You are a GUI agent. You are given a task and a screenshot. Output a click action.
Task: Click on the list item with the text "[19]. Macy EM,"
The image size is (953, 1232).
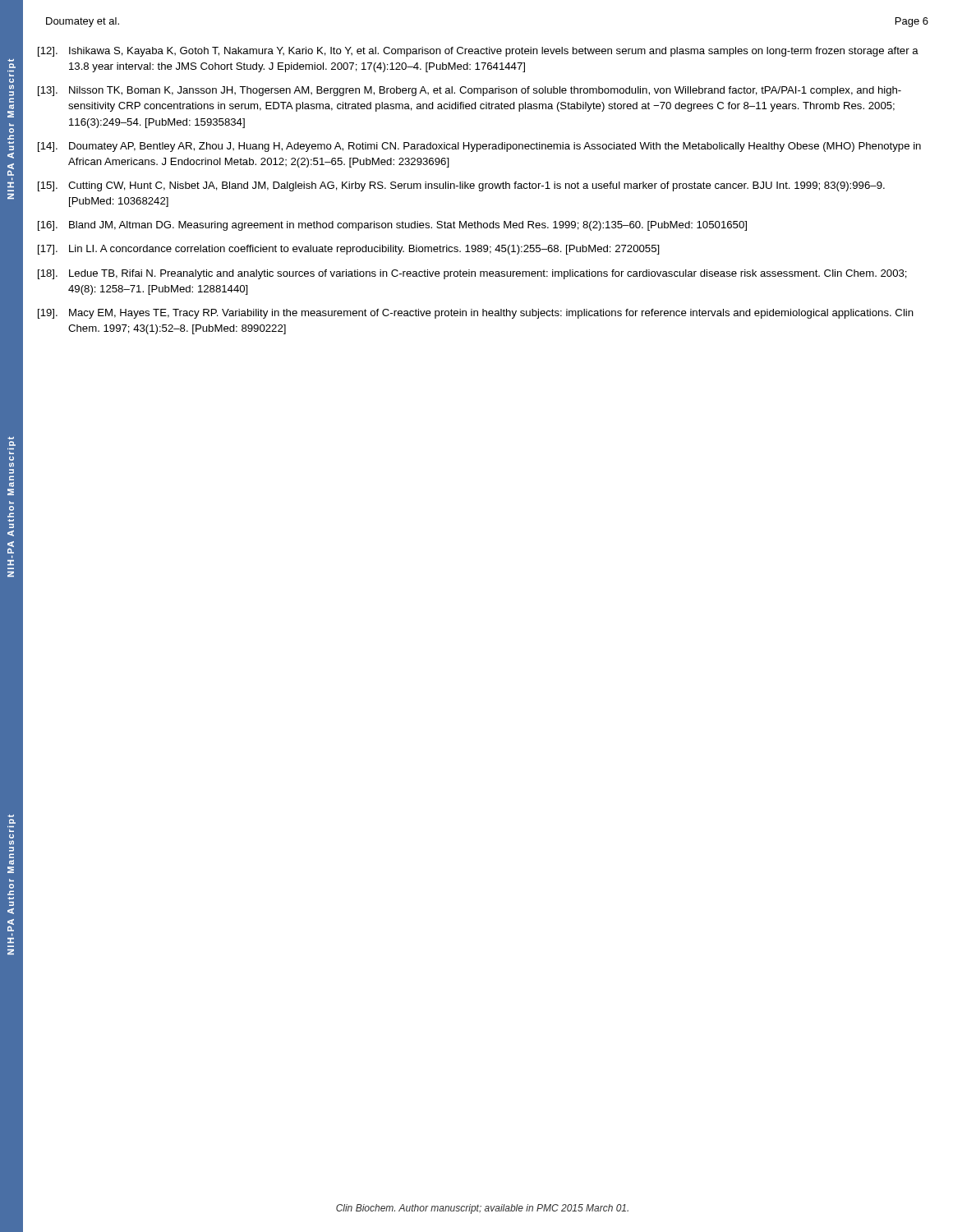coord(483,320)
